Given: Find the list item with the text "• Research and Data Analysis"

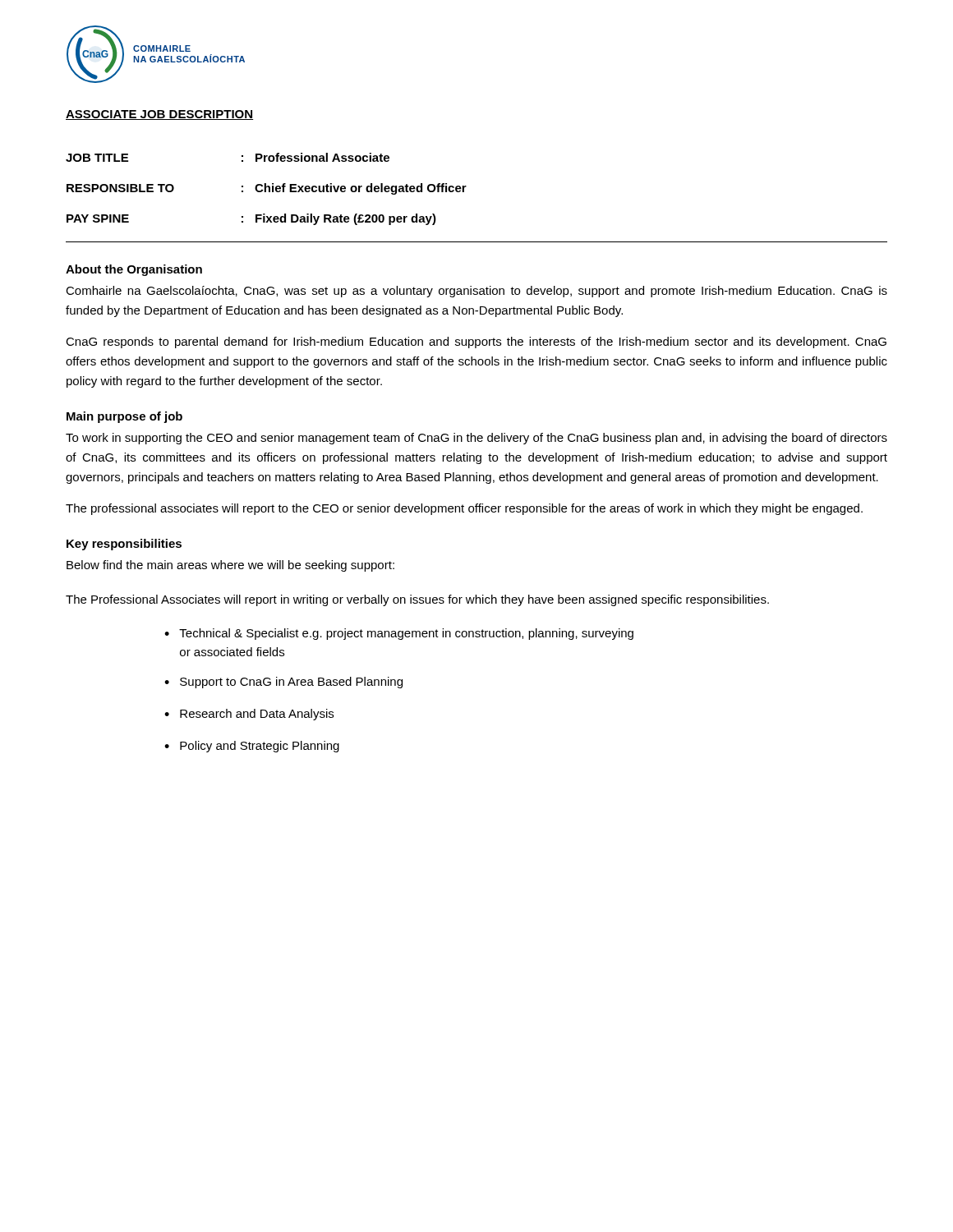Looking at the screenshot, I should (x=249, y=715).
